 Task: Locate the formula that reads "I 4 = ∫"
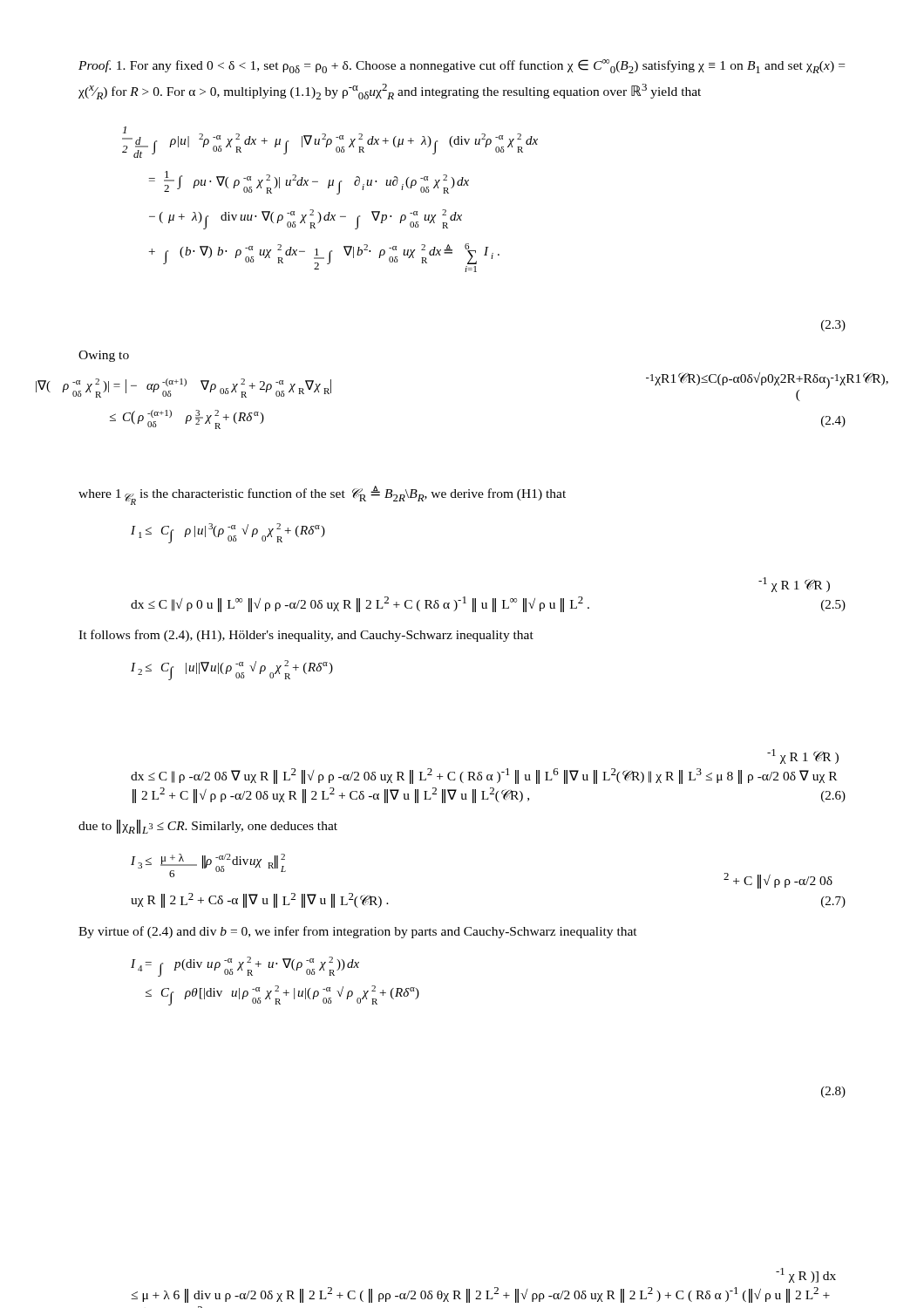click(x=245, y=967)
